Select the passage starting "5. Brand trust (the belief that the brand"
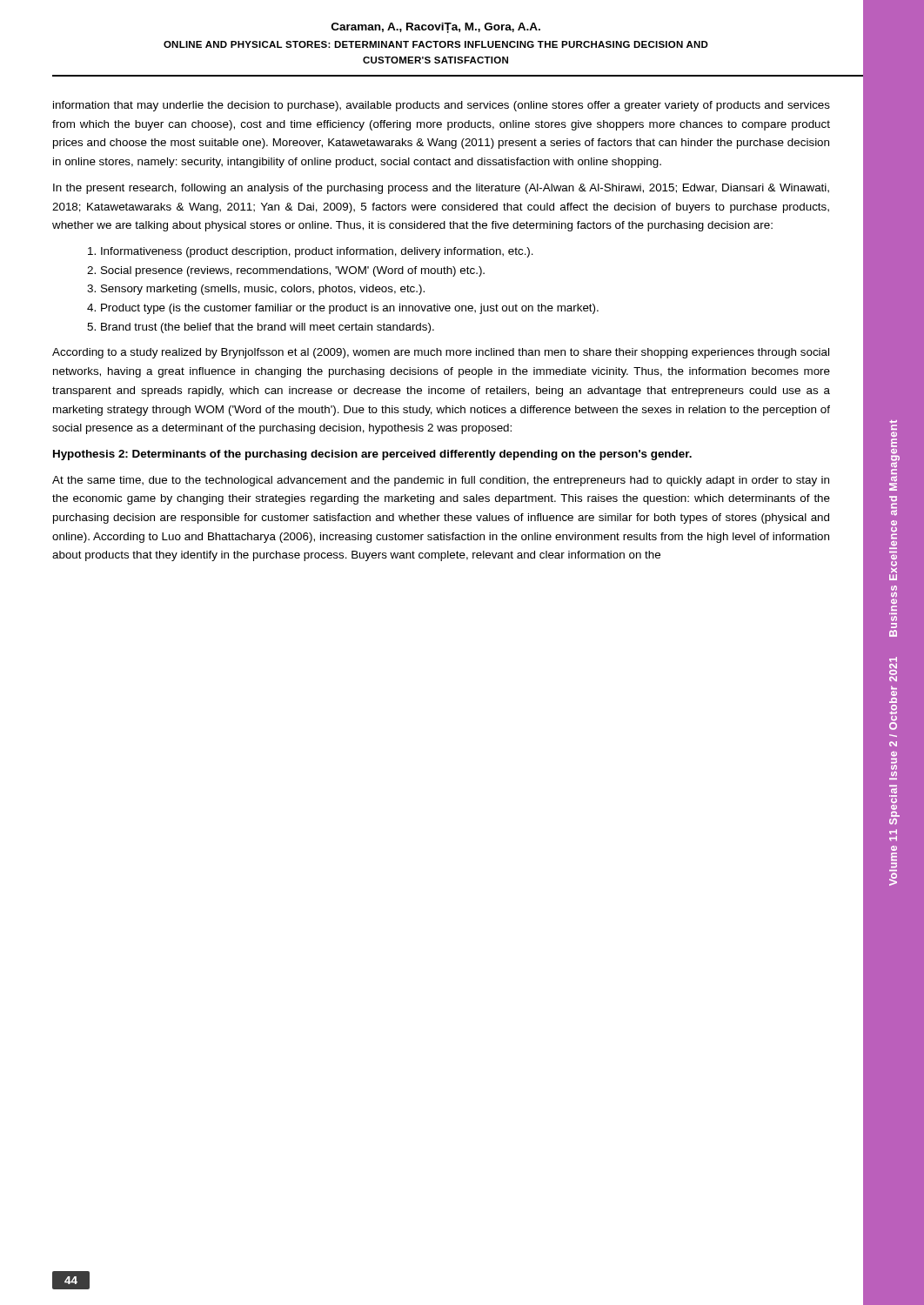 tap(261, 327)
